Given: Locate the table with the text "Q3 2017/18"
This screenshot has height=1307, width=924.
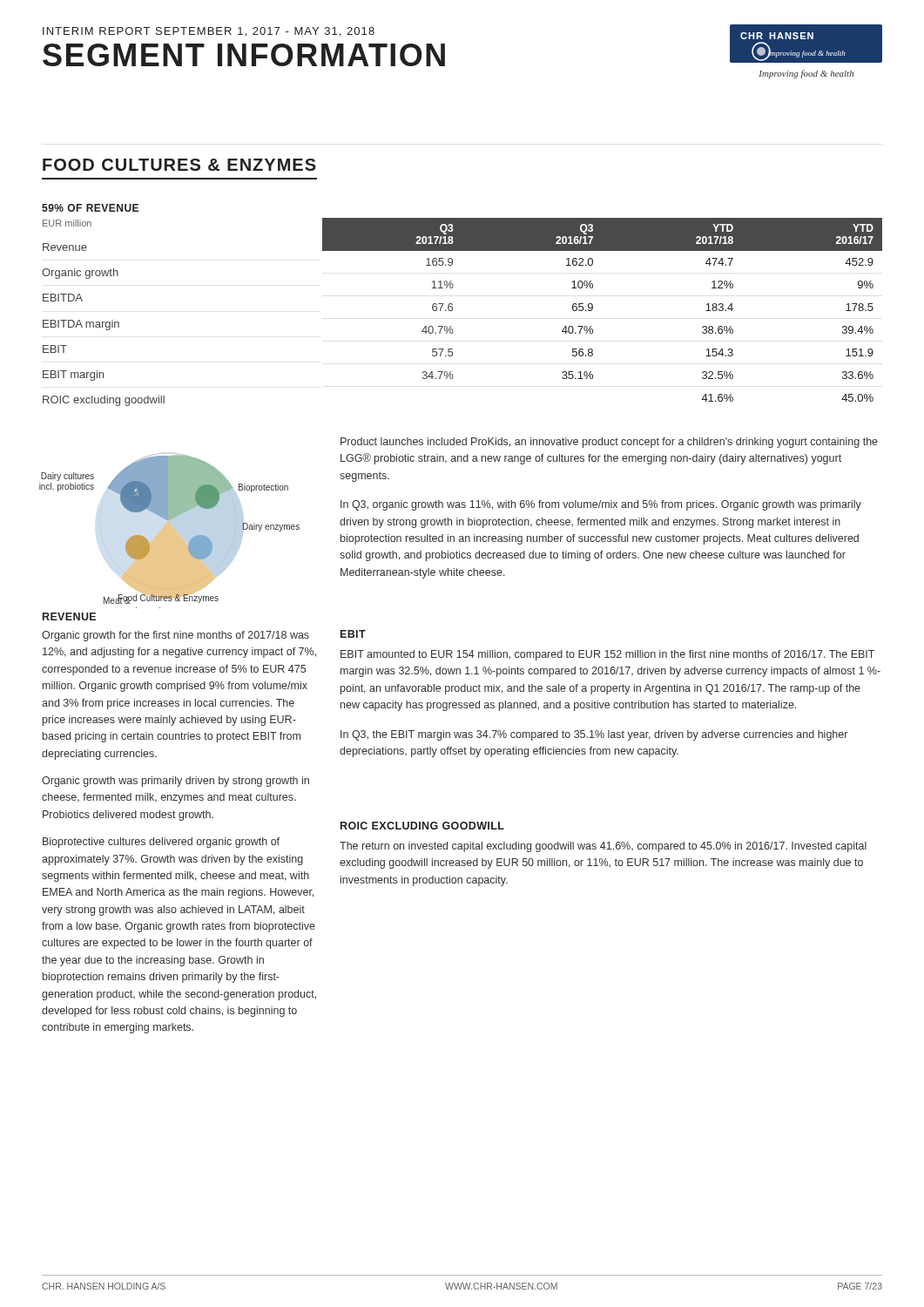Looking at the screenshot, I should (602, 313).
